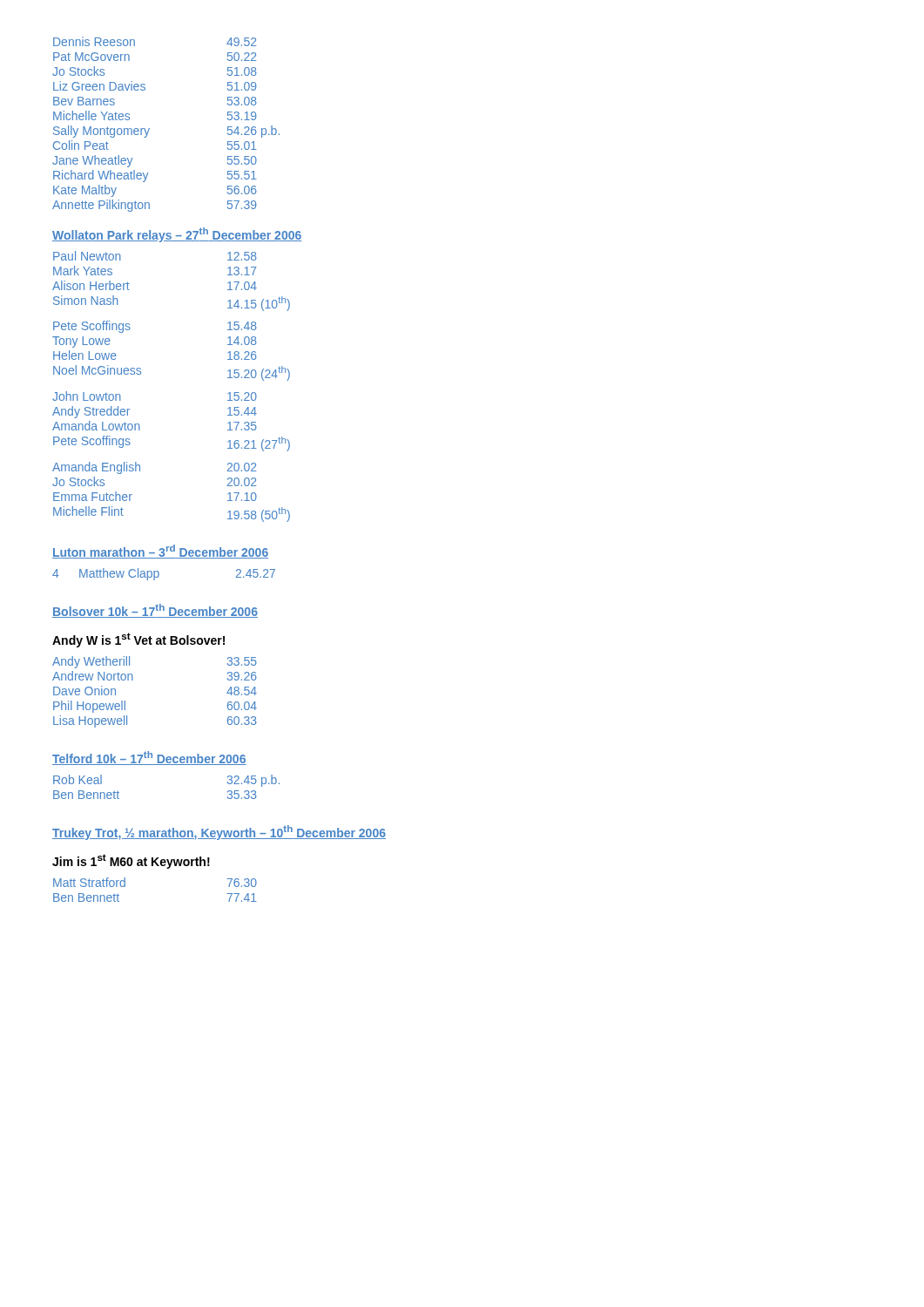Click on the text starting "Amanda English20.02"
This screenshot has width=924, height=1307.
pos(94,467)
